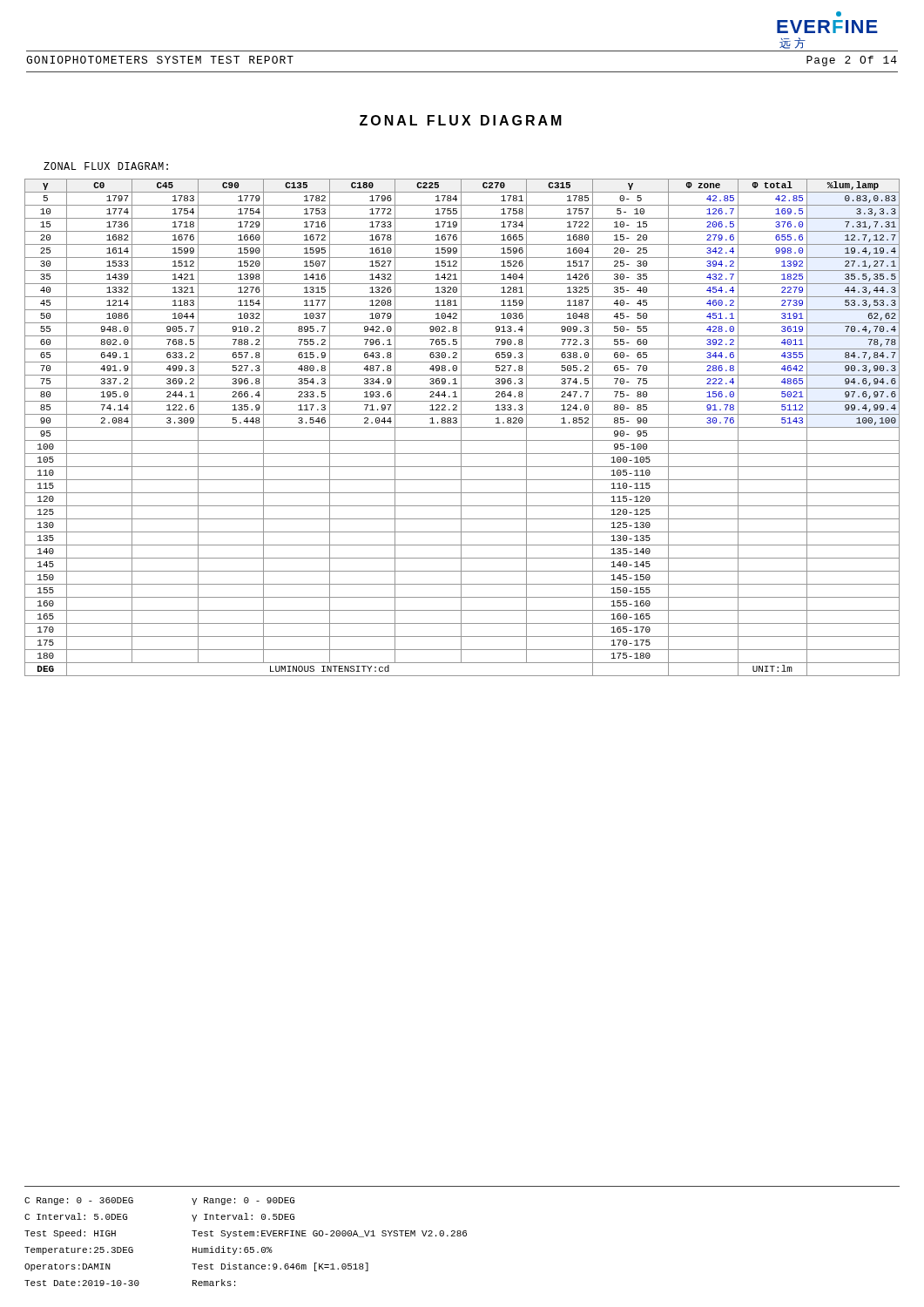Locate the text "ZONAL FLUX DIAGRAM:"
The width and height of the screenshot is (924, 1307).
tap(107, 167)
